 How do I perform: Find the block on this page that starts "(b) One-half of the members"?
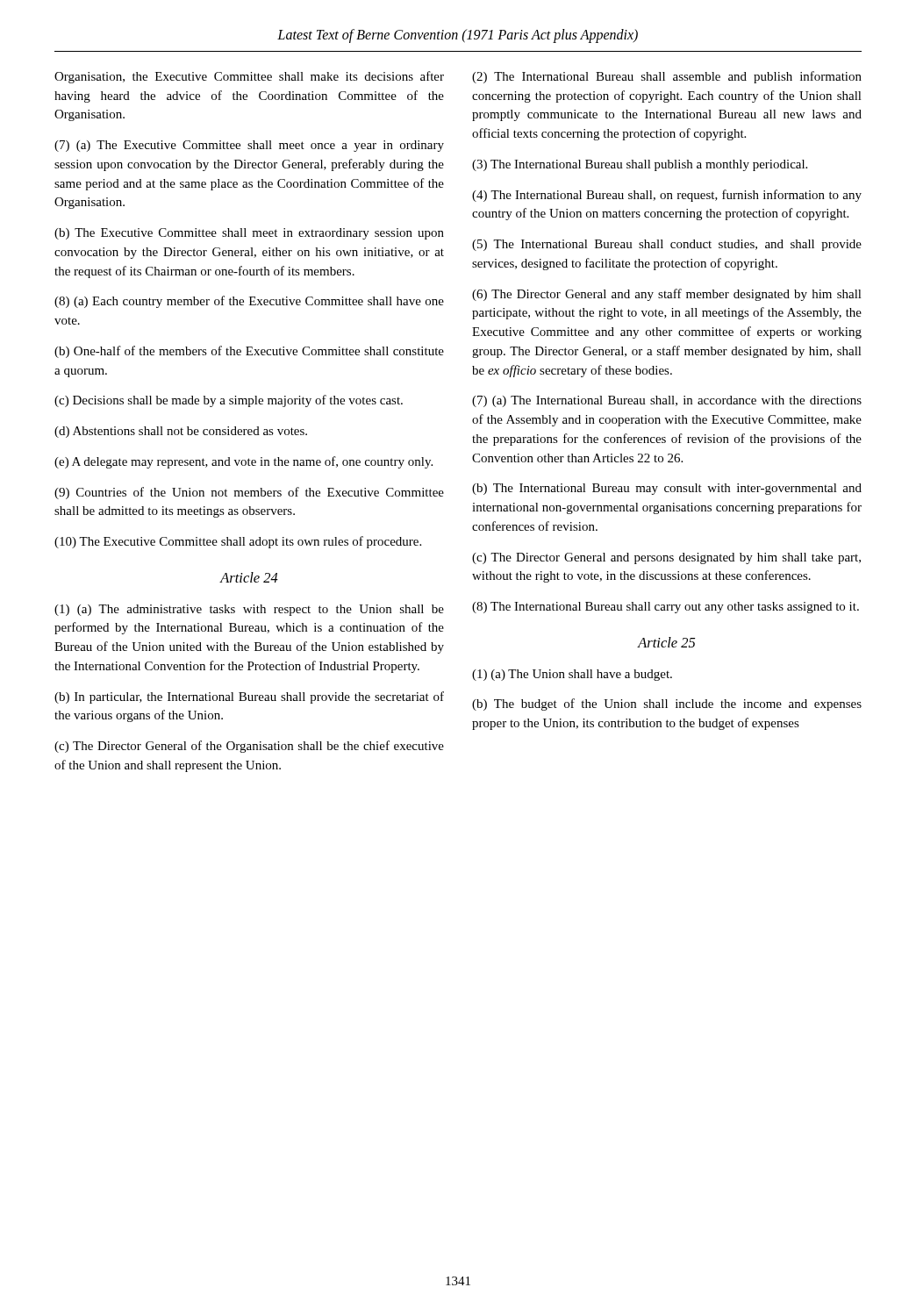coord(249,360)
